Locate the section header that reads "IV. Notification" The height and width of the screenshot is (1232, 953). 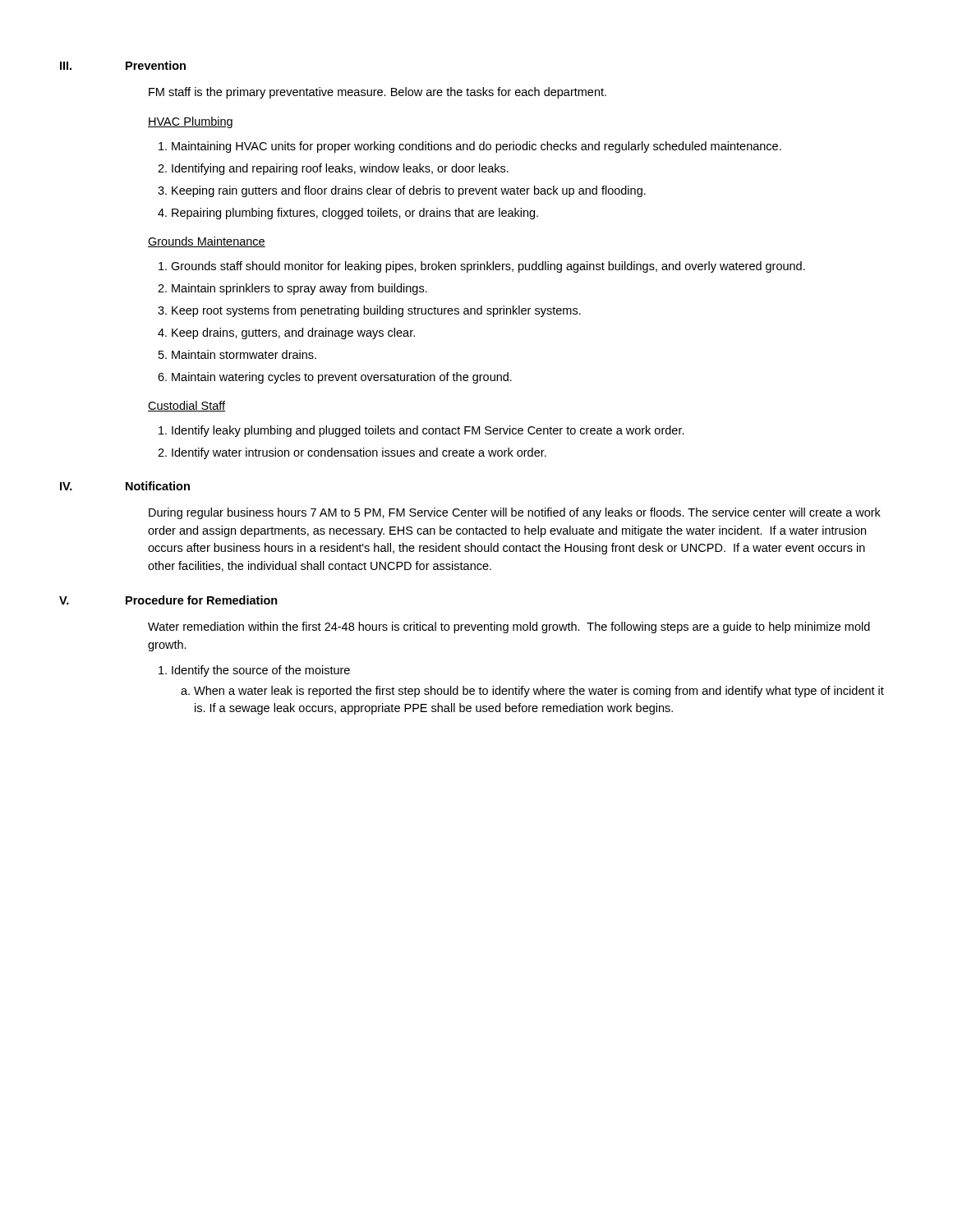[125, 486]
